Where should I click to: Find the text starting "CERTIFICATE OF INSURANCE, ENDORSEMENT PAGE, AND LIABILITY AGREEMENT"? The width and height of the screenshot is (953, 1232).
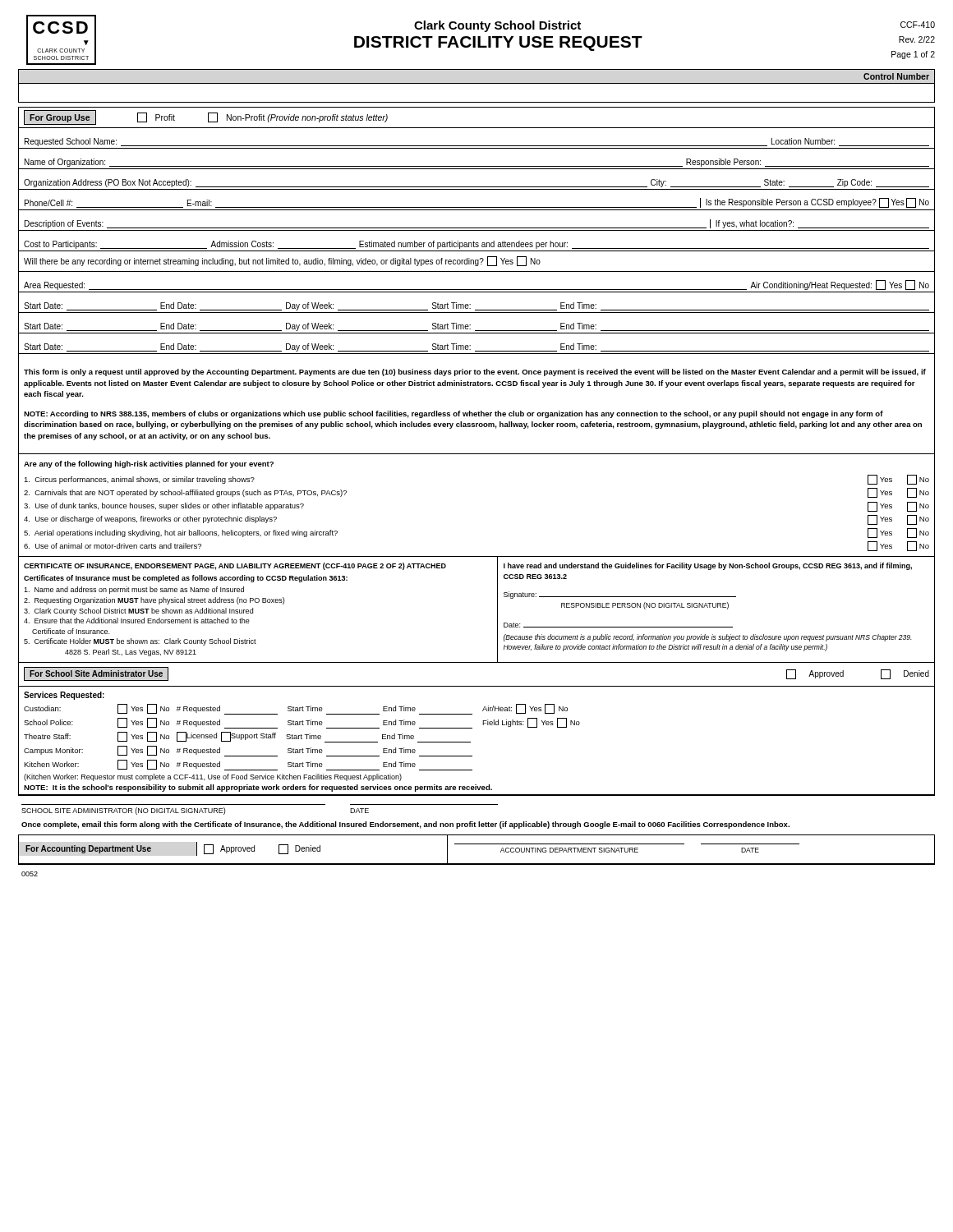(x=258, y=609)
